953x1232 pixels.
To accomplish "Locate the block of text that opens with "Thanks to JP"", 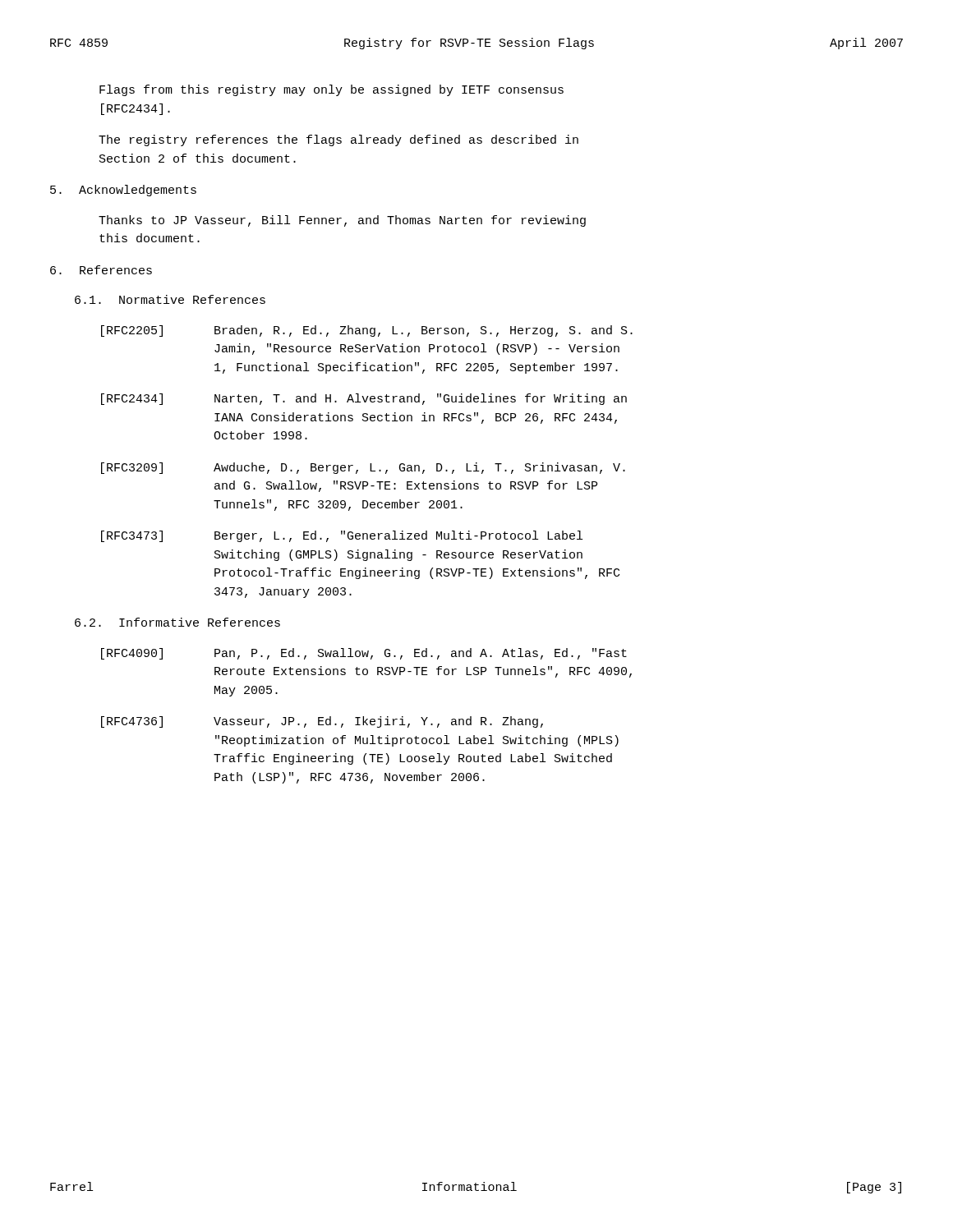I will point(343,230).
